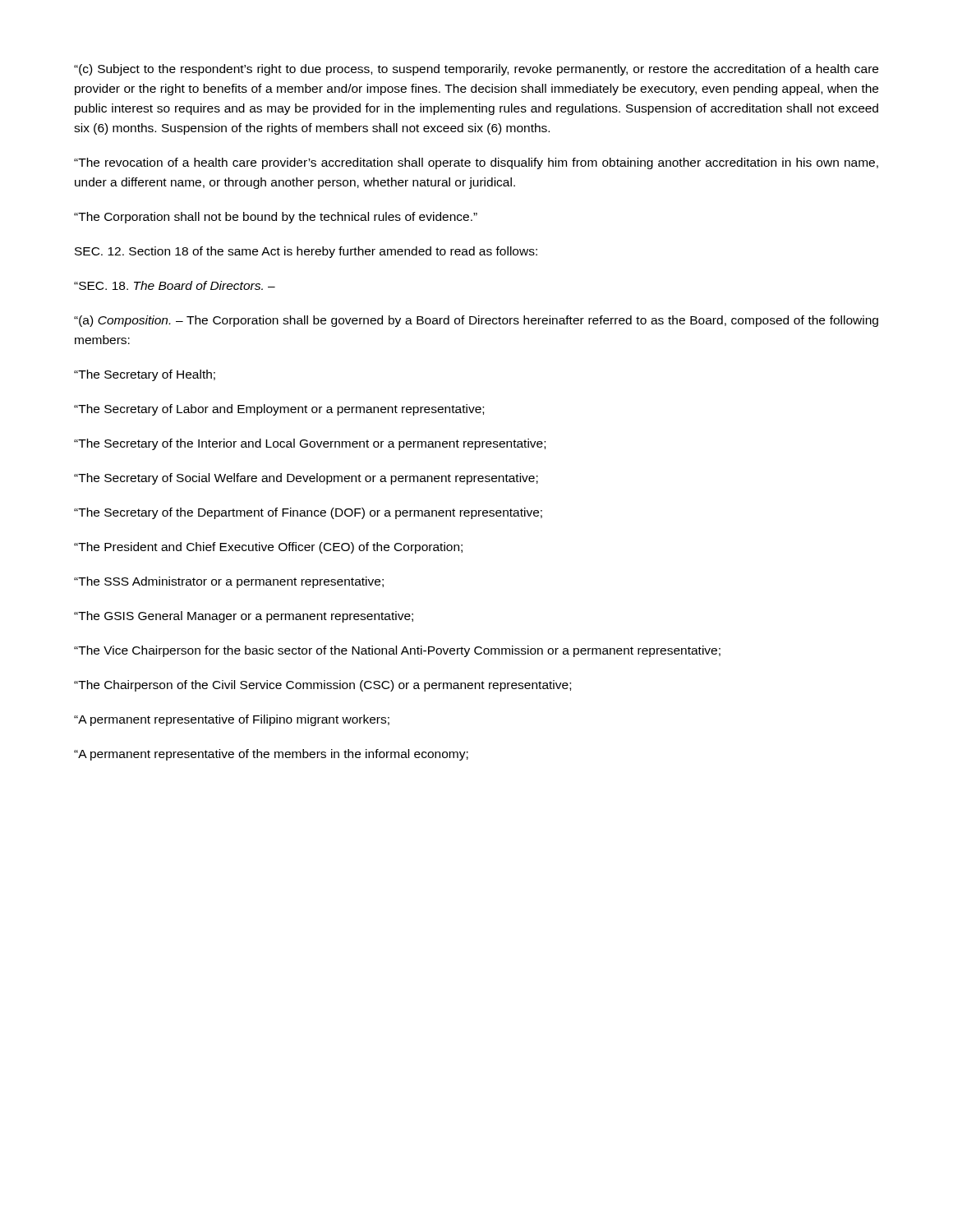Point to the block starting "“(c) Subject to the respondent’s right"
The image size is (953, 1232).
pos(476,98)
